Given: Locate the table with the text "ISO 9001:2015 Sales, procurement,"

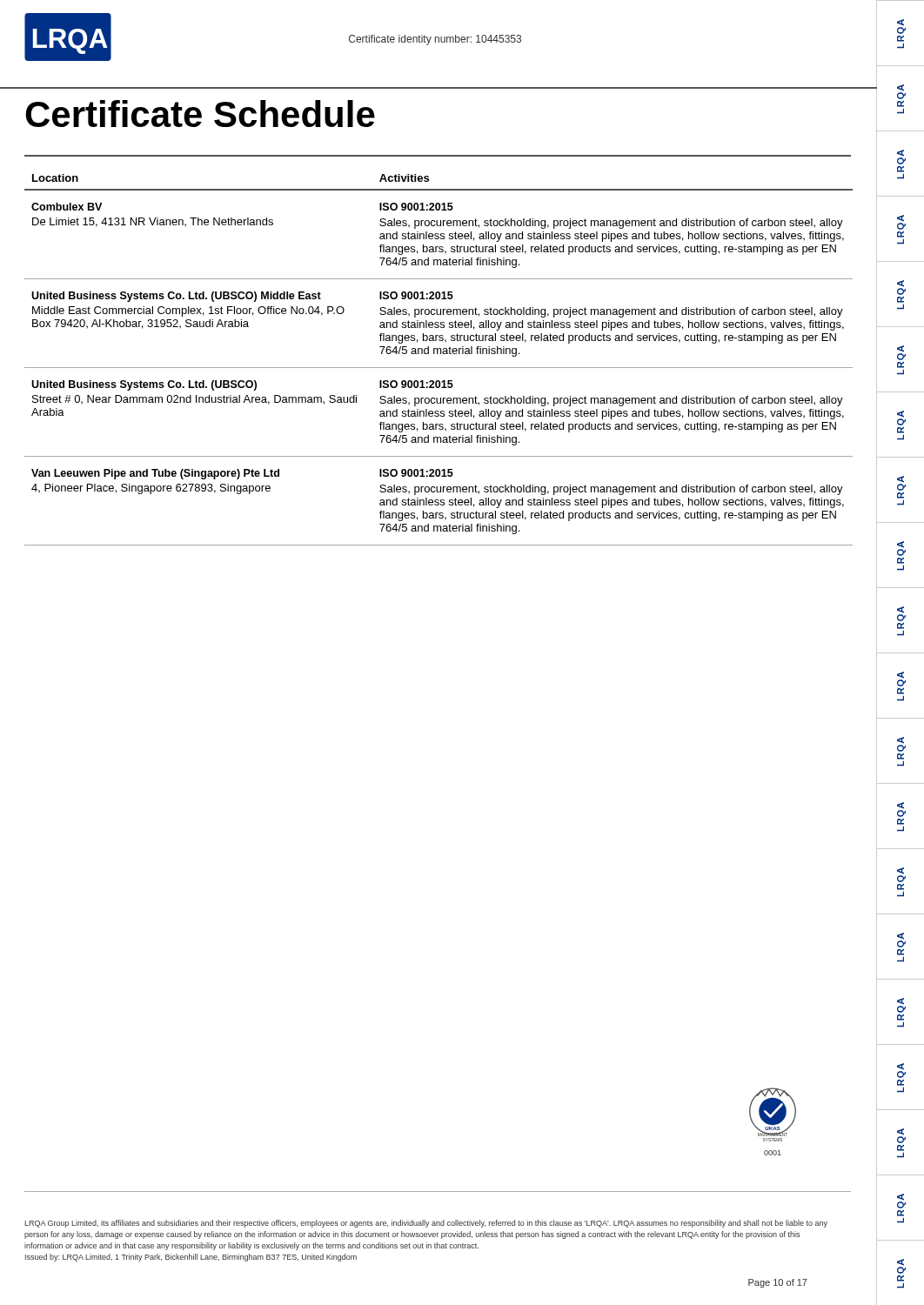Looking at the screenshot, I should point(439,356).
